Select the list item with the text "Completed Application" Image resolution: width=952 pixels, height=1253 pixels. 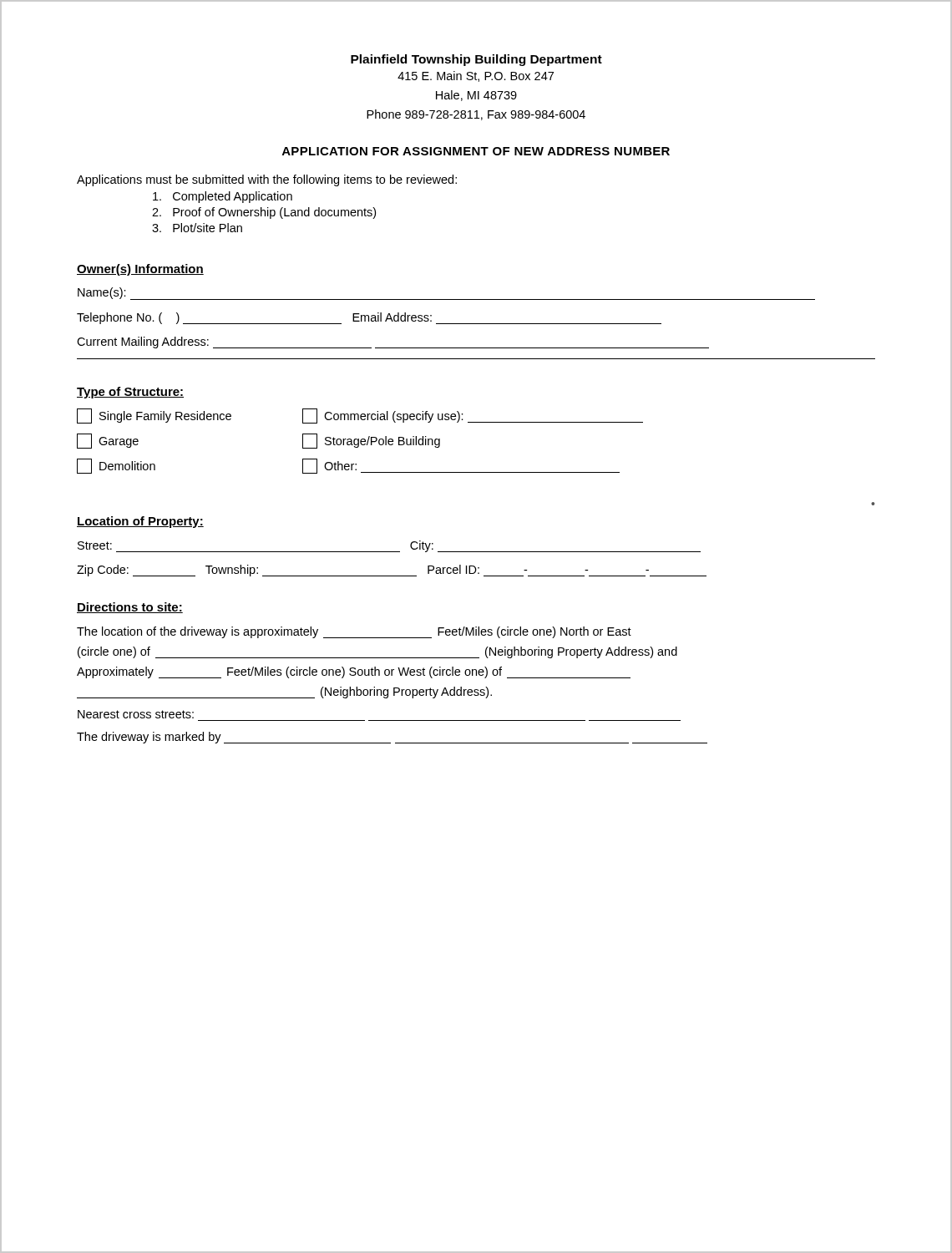coord(222,196)
